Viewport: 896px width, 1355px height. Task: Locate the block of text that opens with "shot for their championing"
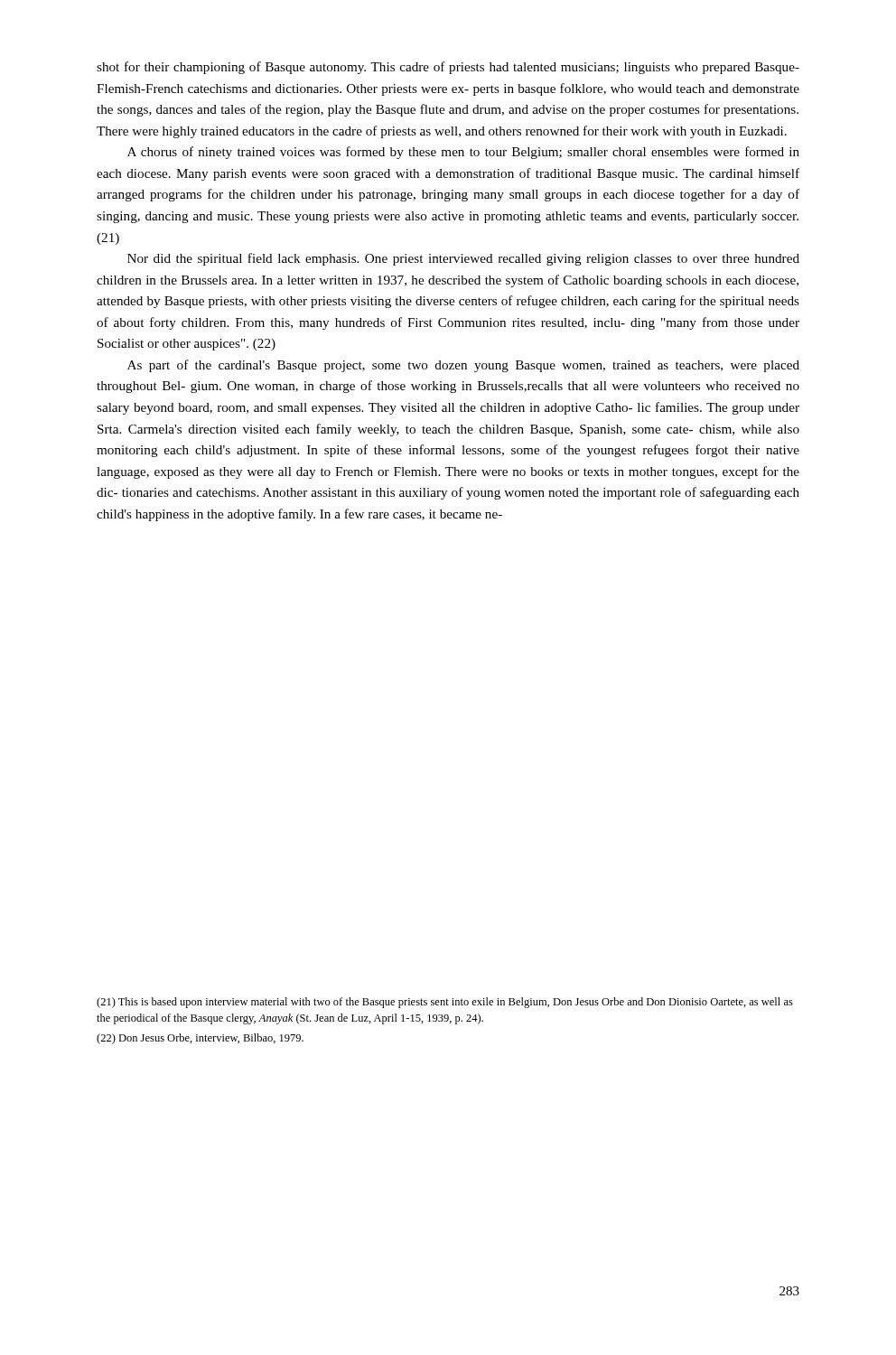(x=448, y=290)
